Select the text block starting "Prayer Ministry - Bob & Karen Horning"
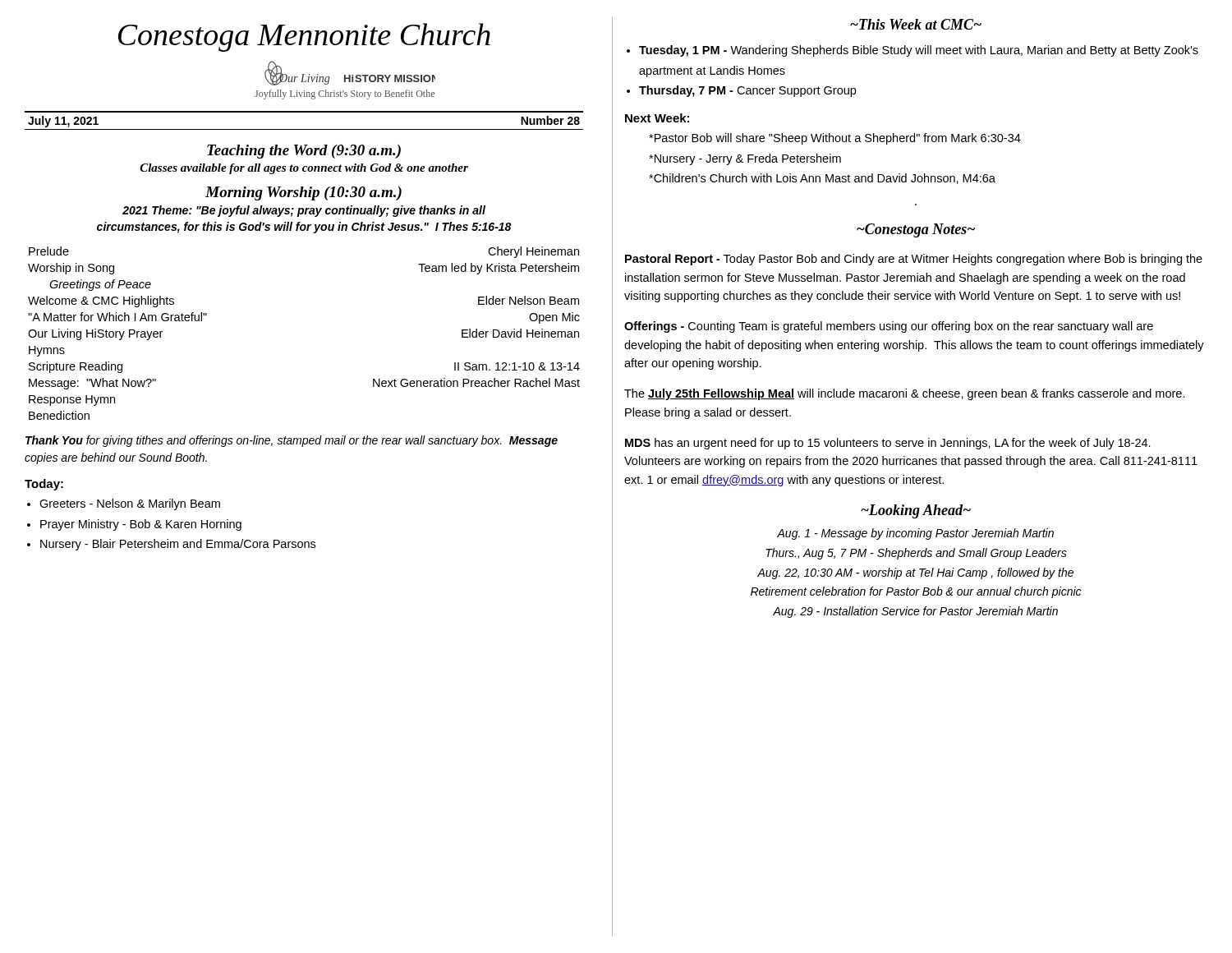This screenshot has height=953, width=1232. (141, 525)
